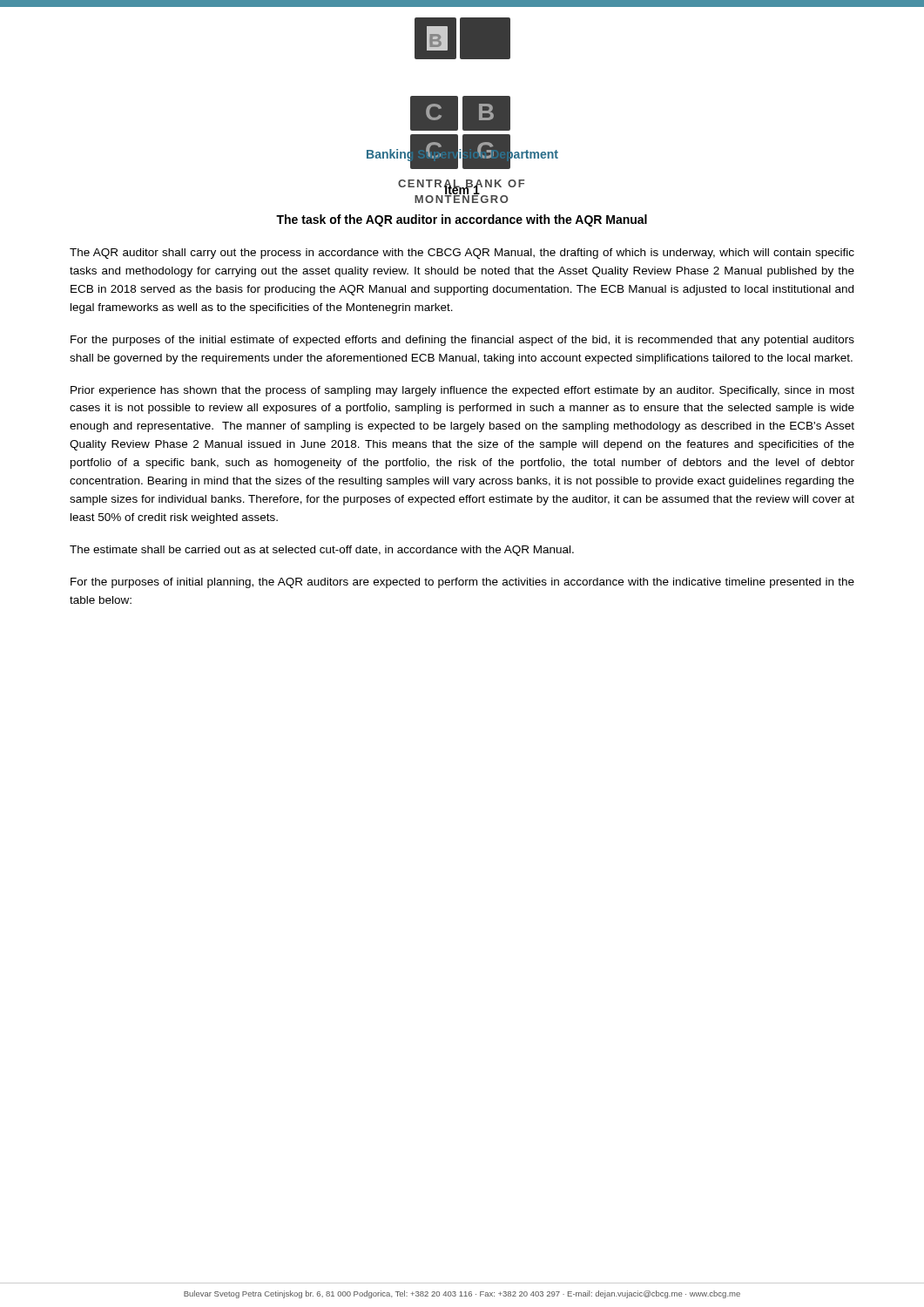Locate the text block containing "The AQR auditor shall"

point(462,280)
